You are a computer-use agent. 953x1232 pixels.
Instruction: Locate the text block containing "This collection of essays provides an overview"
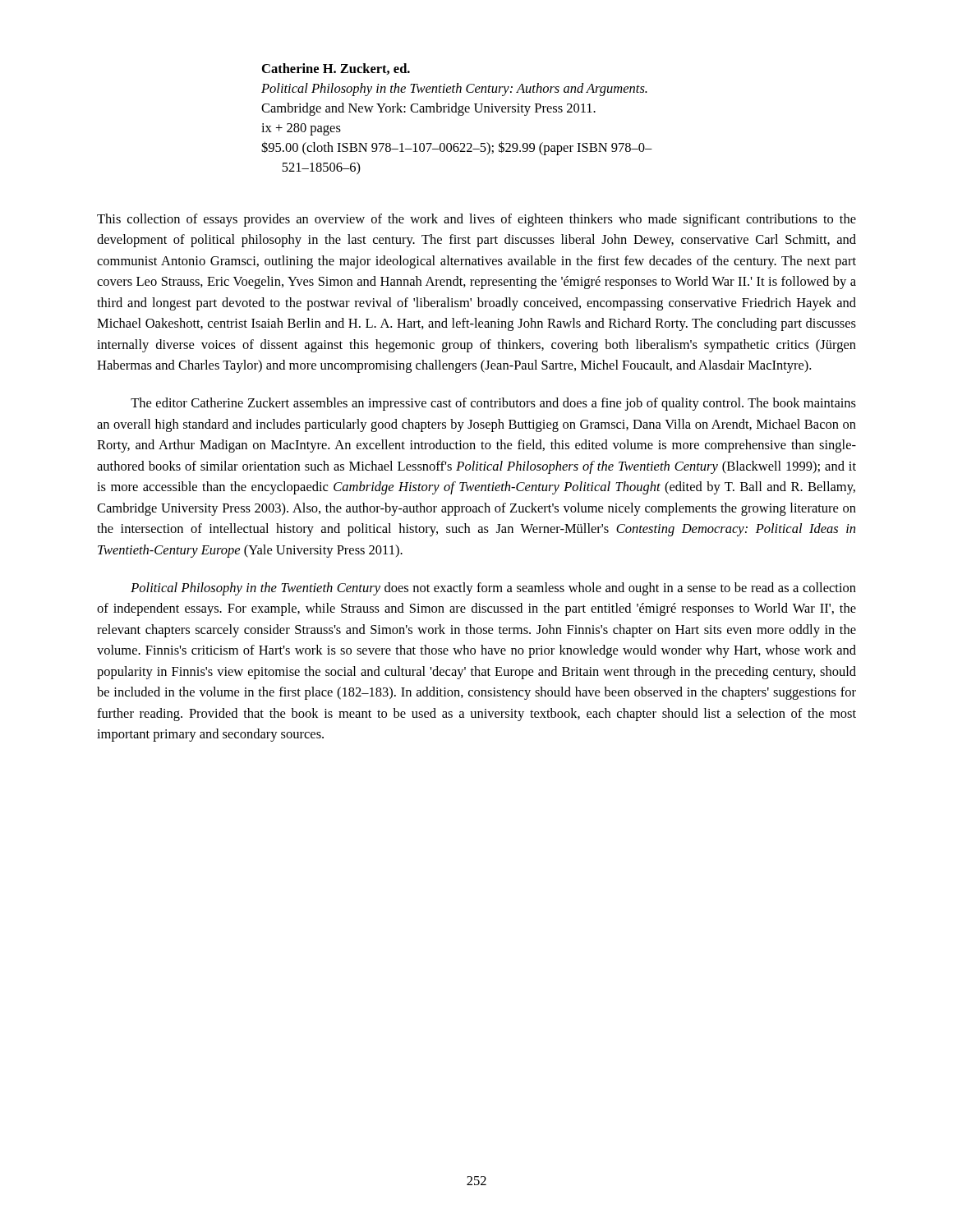click(476, 477)
